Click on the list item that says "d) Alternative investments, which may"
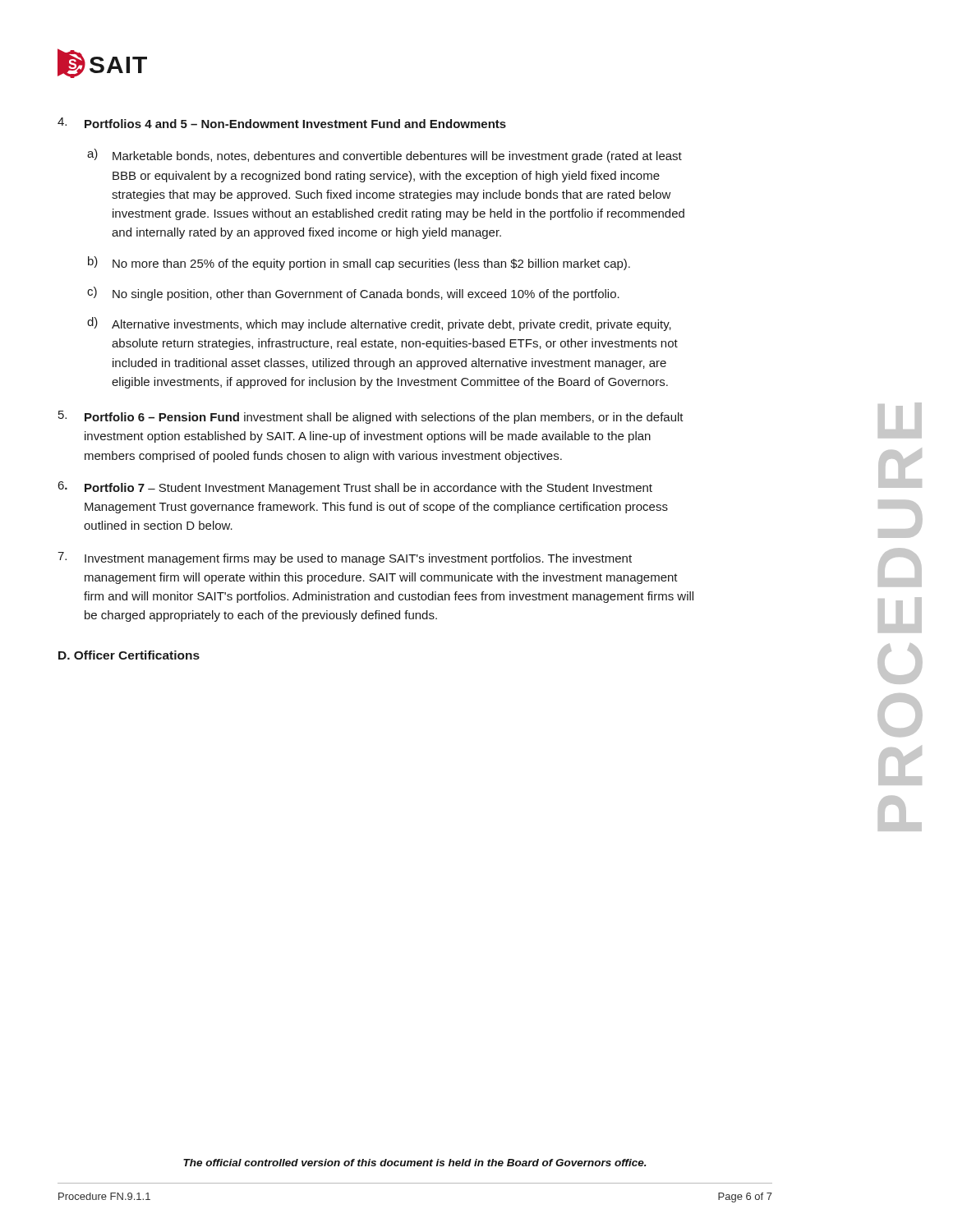This screenshot has width=953, height=1232. [x=393, y=353]
